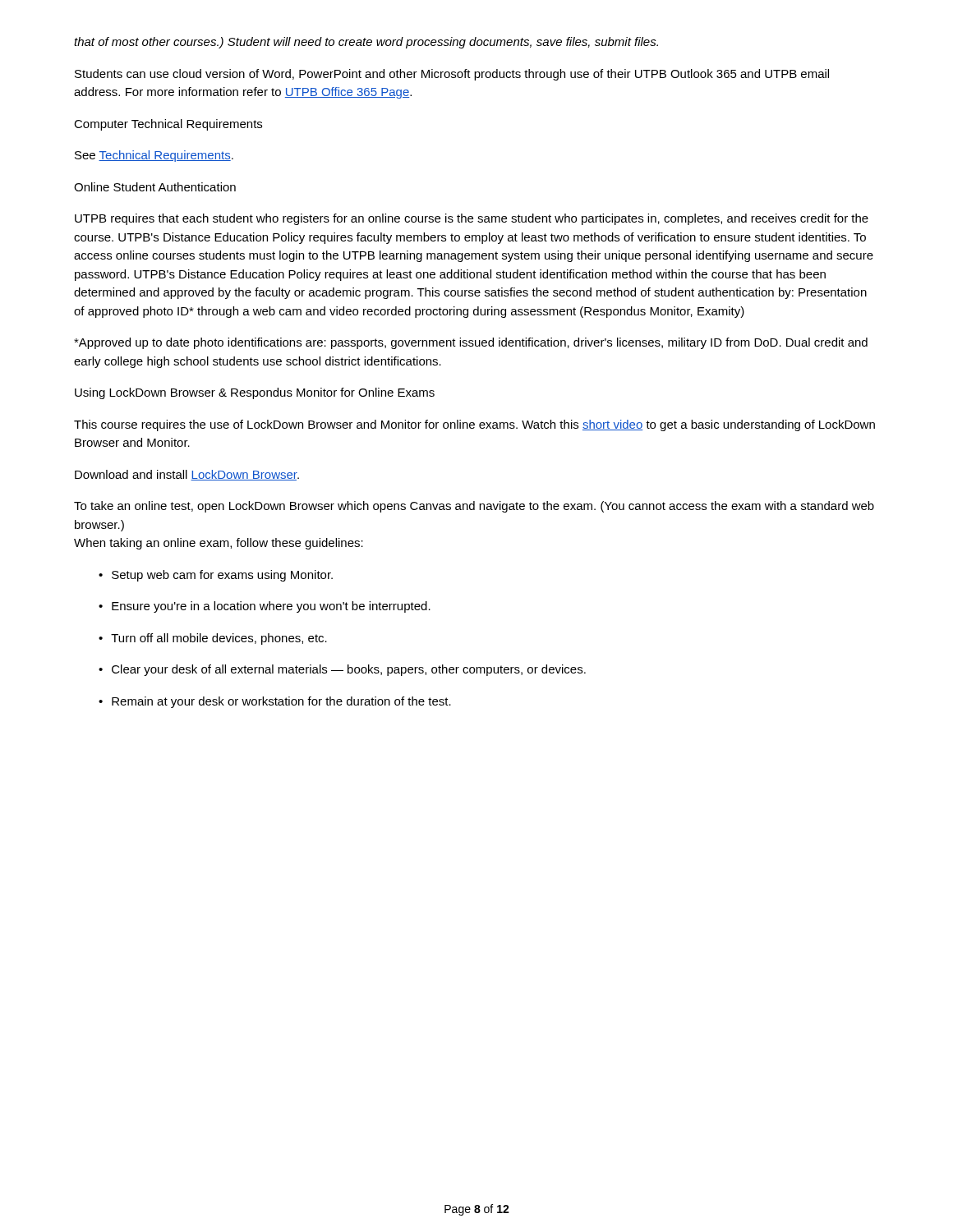This screenshot has height=1232, width=953.
Task: Find the region starting "Using LockDown Browser & Respondus Monitor for"
Action: point(255,393)
